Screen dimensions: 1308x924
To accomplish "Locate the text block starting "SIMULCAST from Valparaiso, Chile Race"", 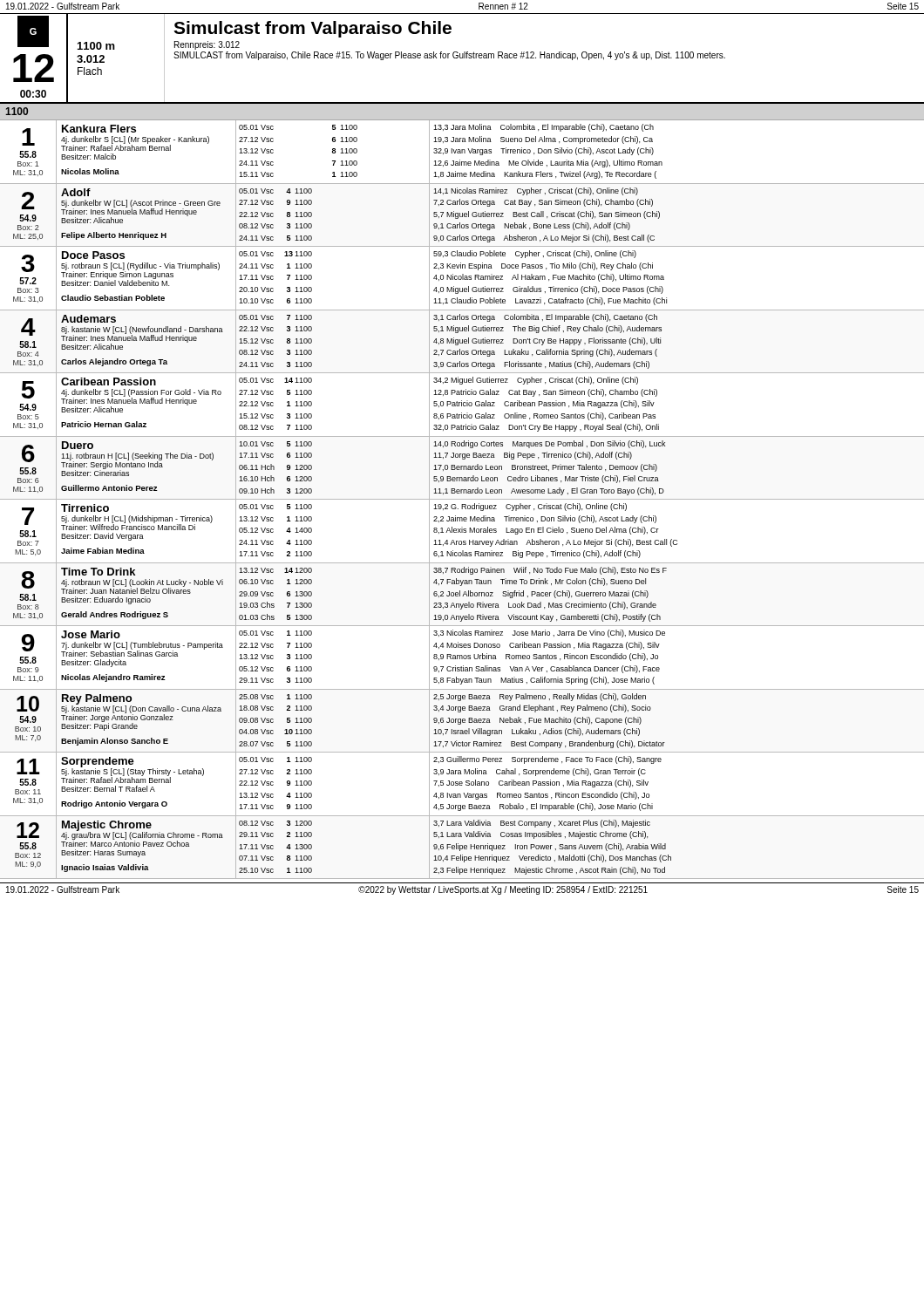I will (x=450, y=55).
